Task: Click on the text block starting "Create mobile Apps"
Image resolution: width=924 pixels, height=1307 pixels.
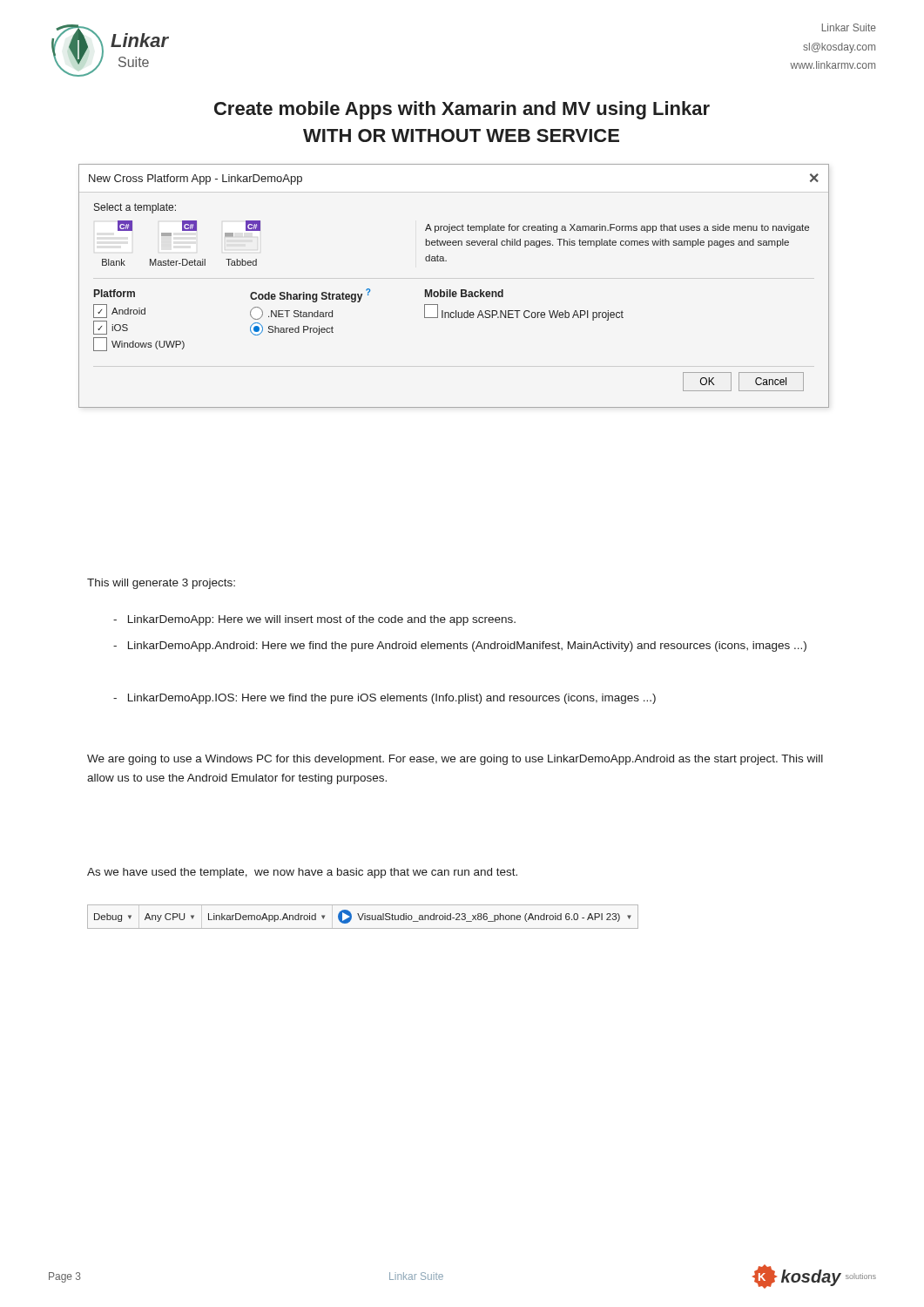Action: click(x=462, y=123)
